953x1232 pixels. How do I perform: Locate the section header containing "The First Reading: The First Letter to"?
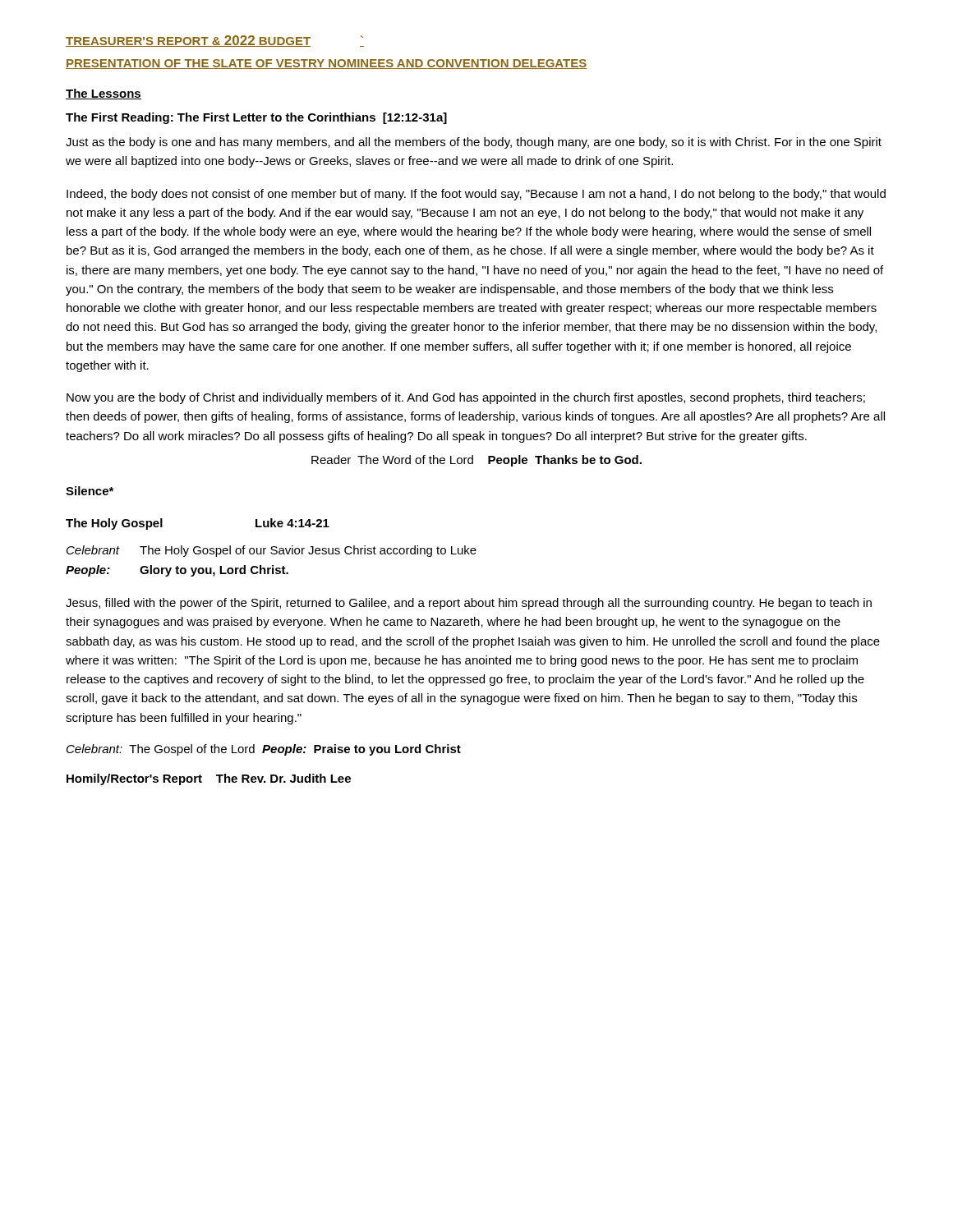pyautogui.click(x=256, y=117)
